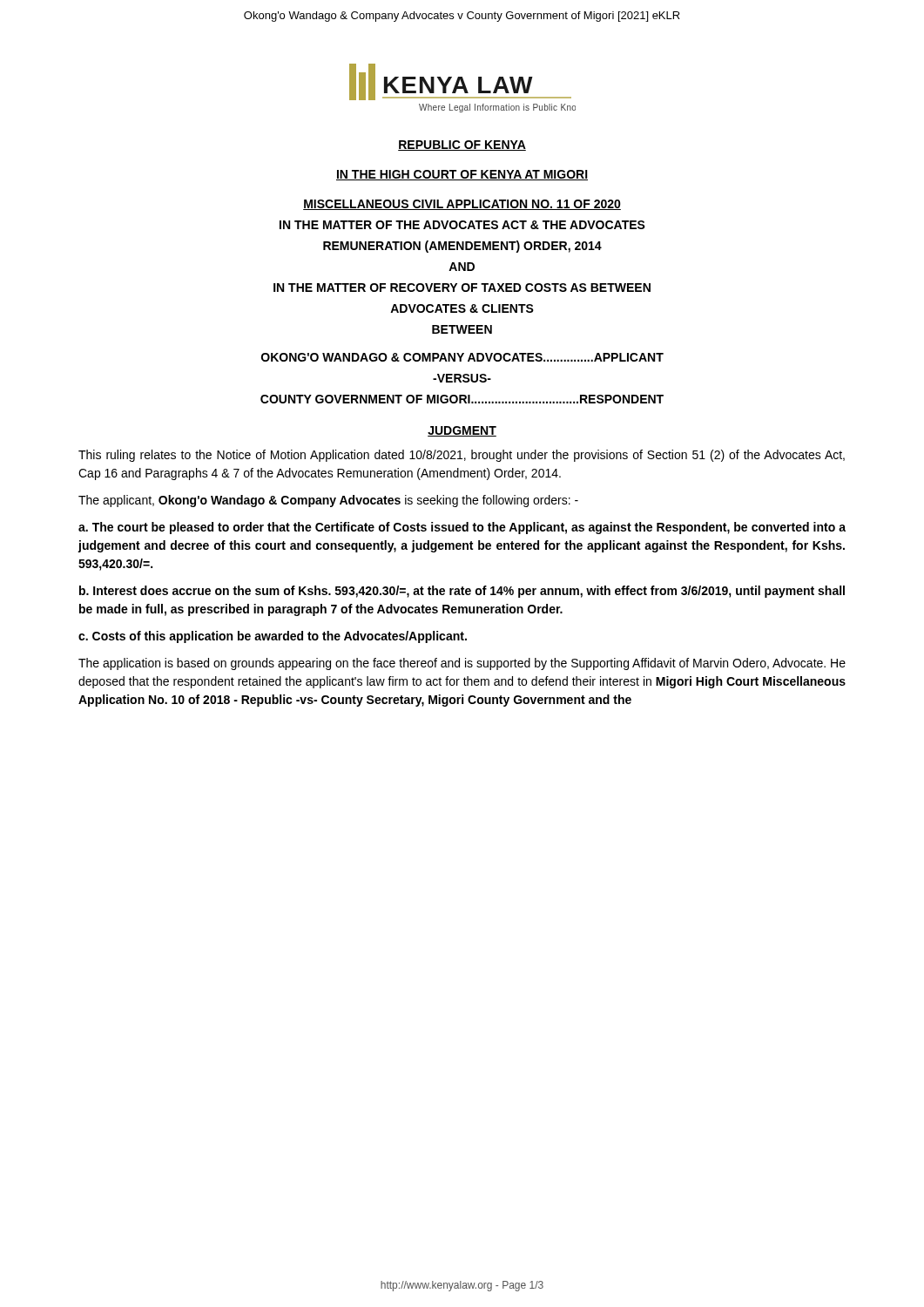Find the text starting "REMUNERATION (AMENDEMENT) ORDER, 2014"
The width and height of the screenshot is (924, 1307).
[462, 246]
